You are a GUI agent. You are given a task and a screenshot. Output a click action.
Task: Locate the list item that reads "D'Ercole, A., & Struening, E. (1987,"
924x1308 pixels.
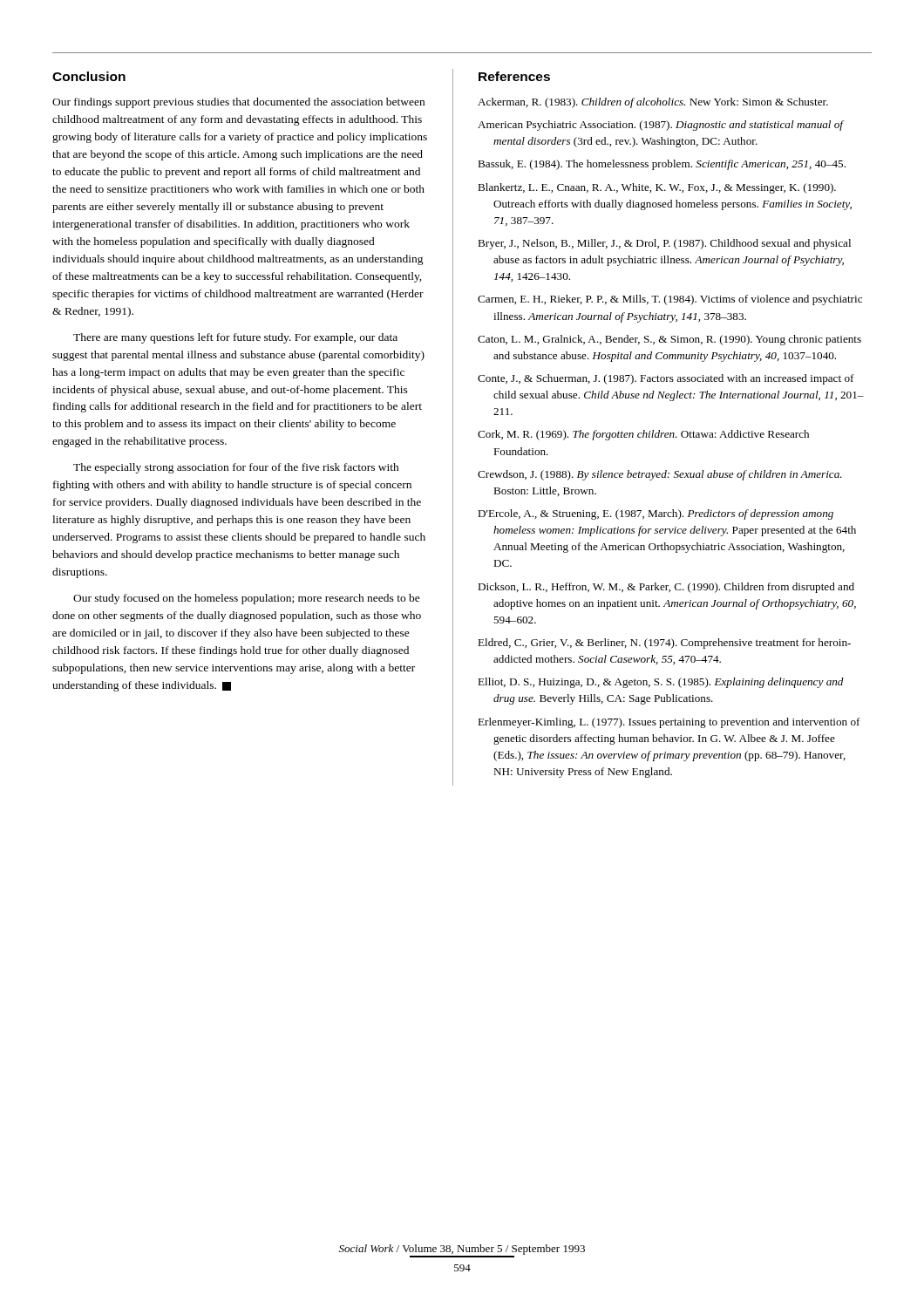pyautogui.click(x=667, y=538)
